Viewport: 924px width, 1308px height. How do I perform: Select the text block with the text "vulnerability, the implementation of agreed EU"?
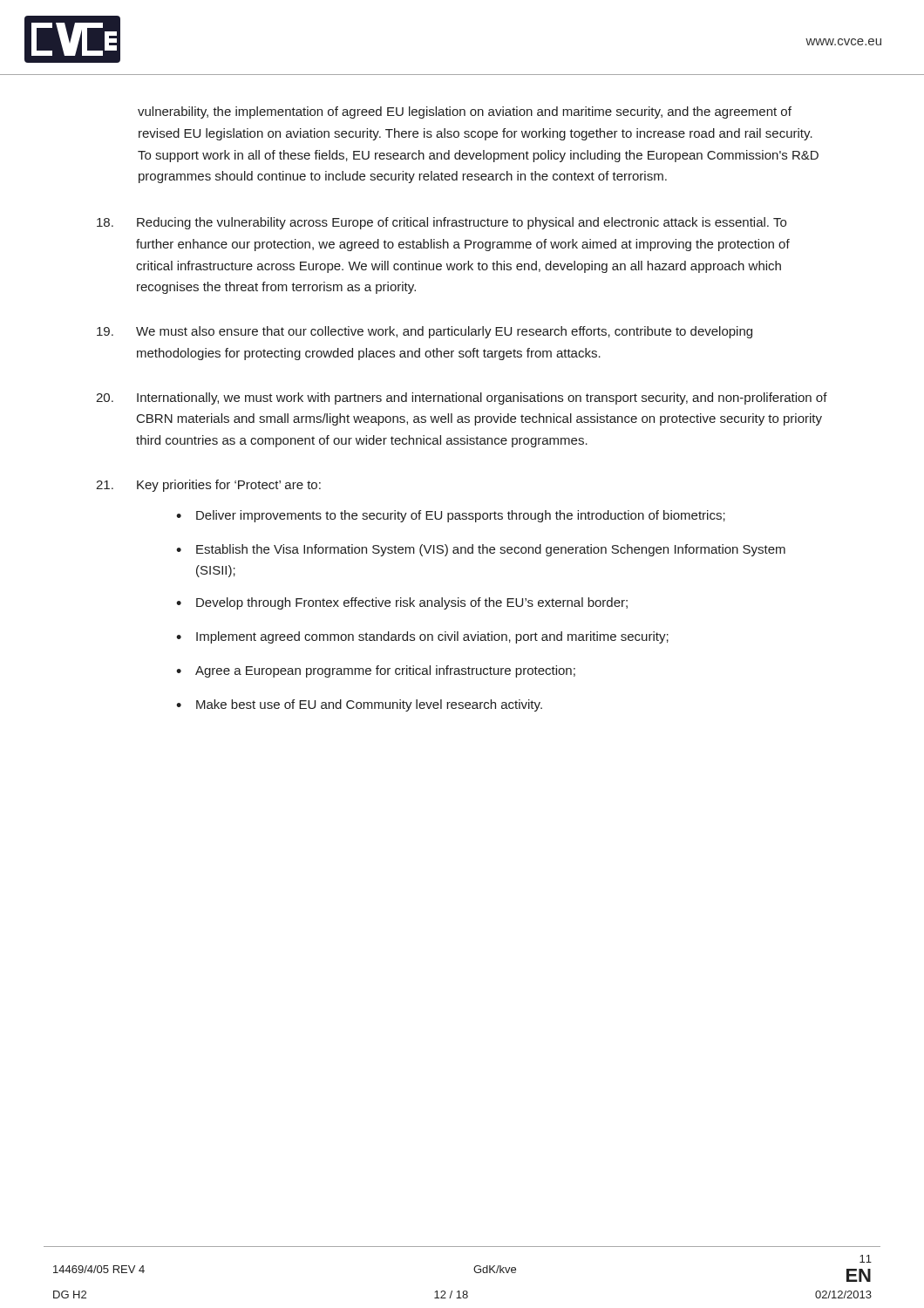click(x=478, y=144)
